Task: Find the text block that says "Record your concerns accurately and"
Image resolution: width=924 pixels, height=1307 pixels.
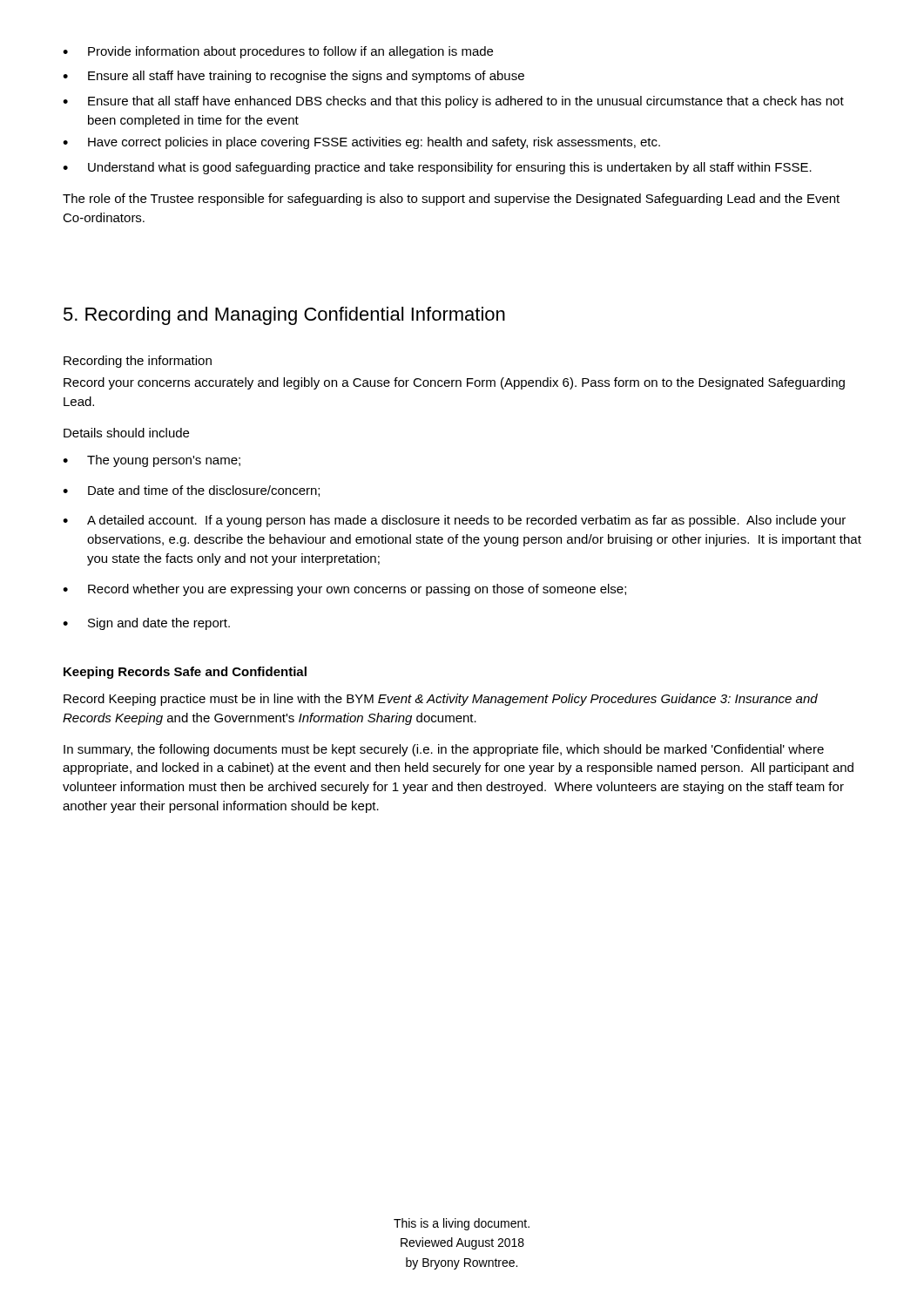Action: 454,392
